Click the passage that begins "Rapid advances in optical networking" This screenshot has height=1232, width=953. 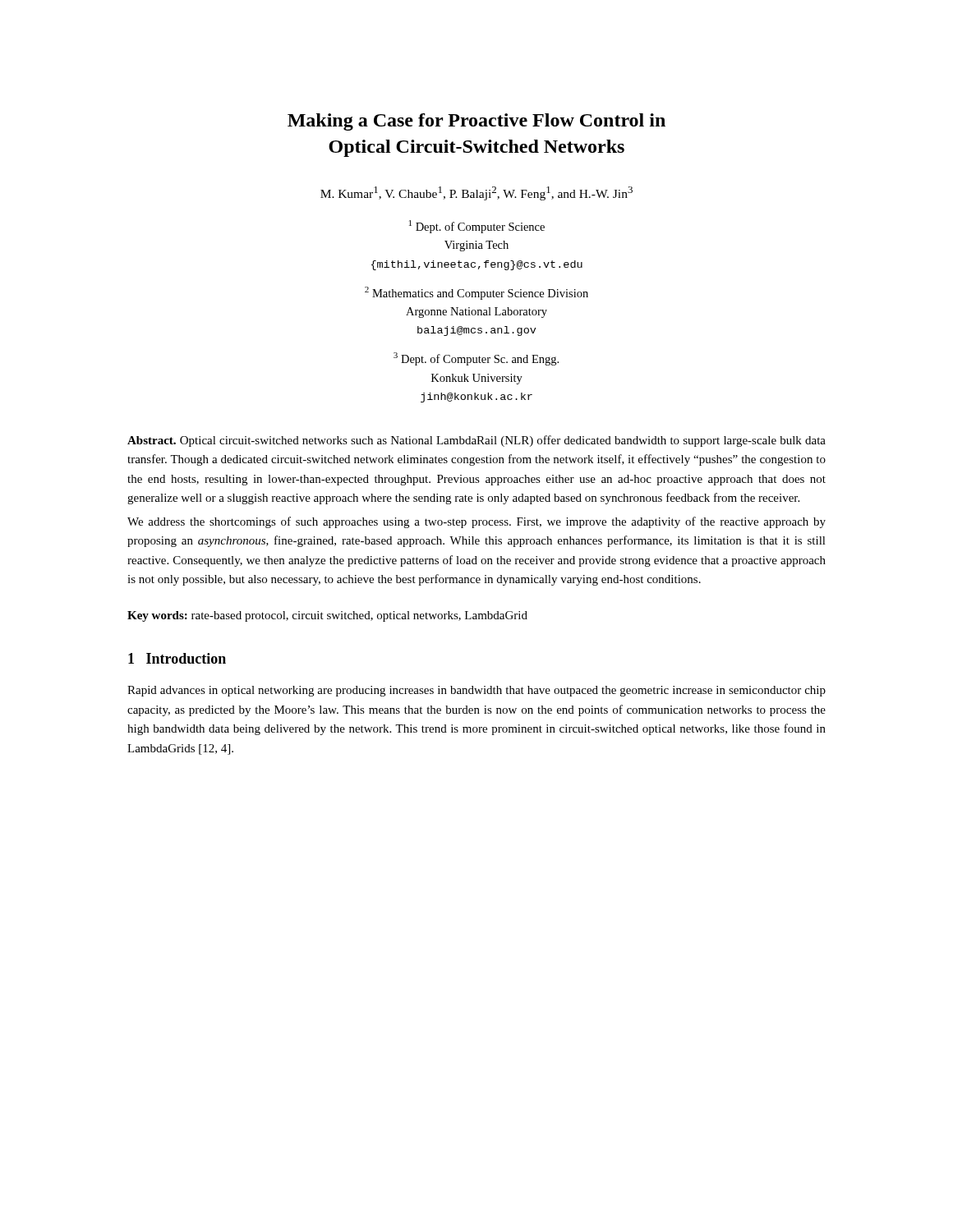pos(476,720)
